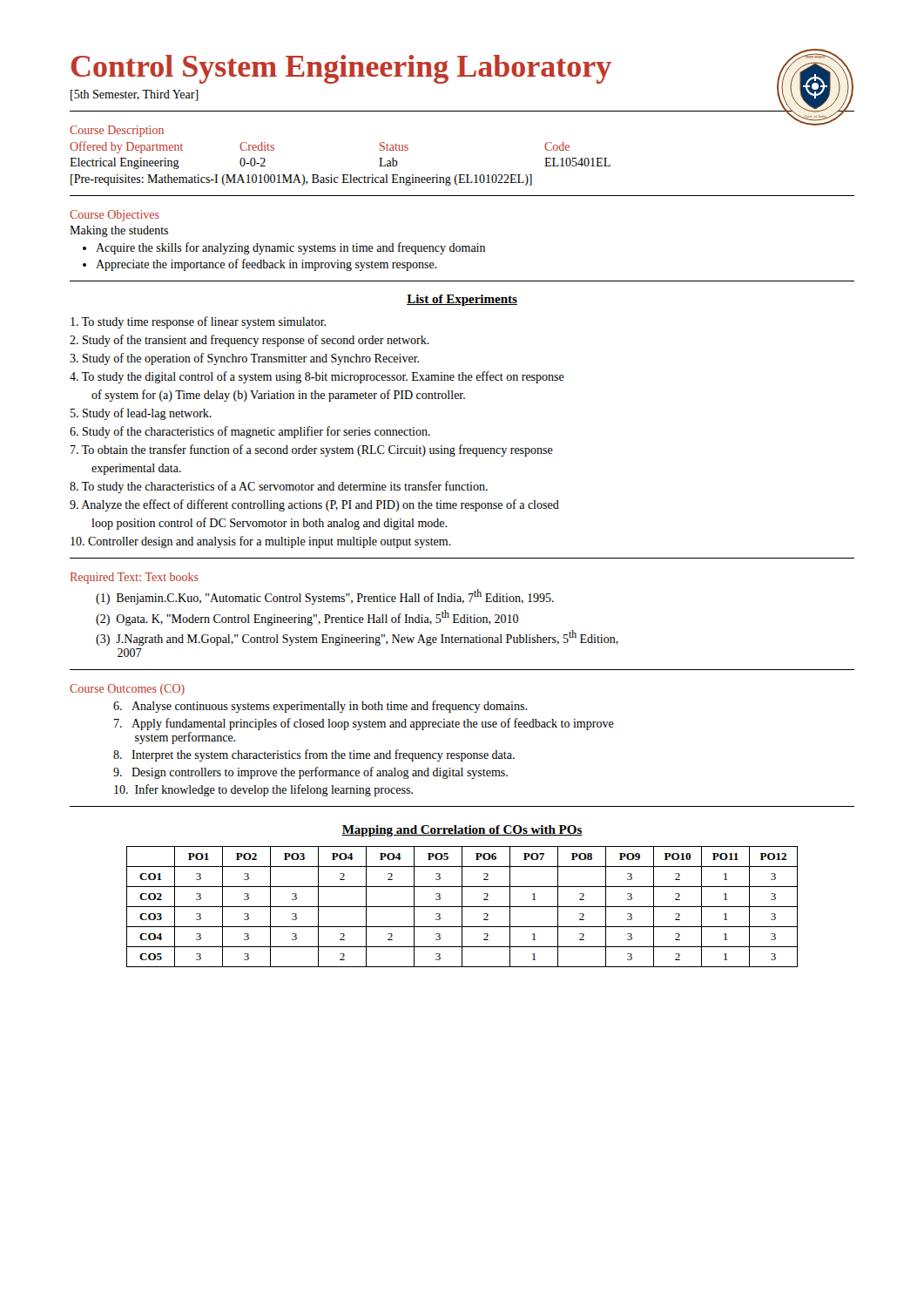Viewport: 924px width, 1307px height.
Task: Locate the list item containing "7. Apply fundamental principles of closed loop system"
Action: tap(363, 731)
